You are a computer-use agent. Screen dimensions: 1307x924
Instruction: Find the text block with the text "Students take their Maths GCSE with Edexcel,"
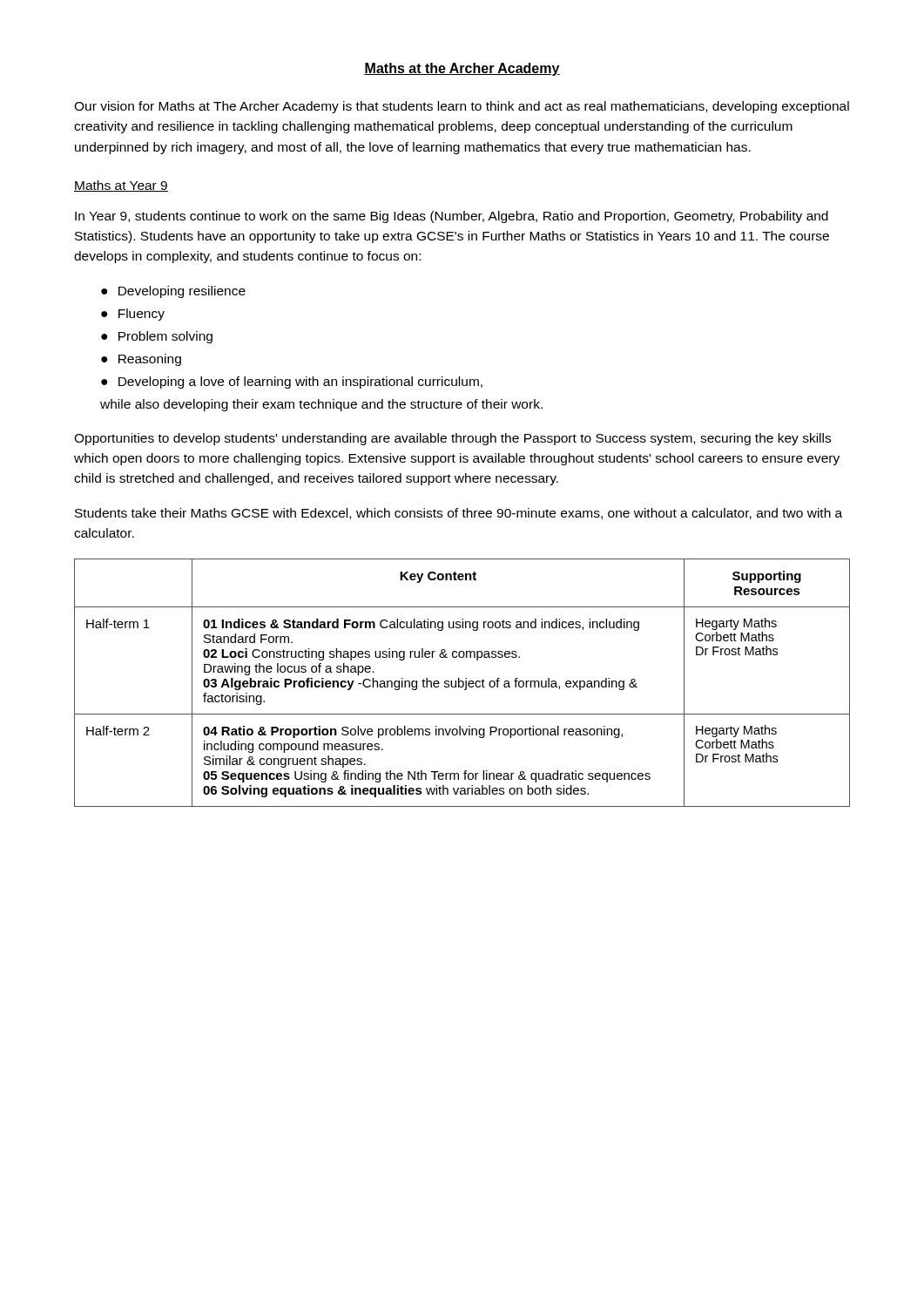[458, 522]
